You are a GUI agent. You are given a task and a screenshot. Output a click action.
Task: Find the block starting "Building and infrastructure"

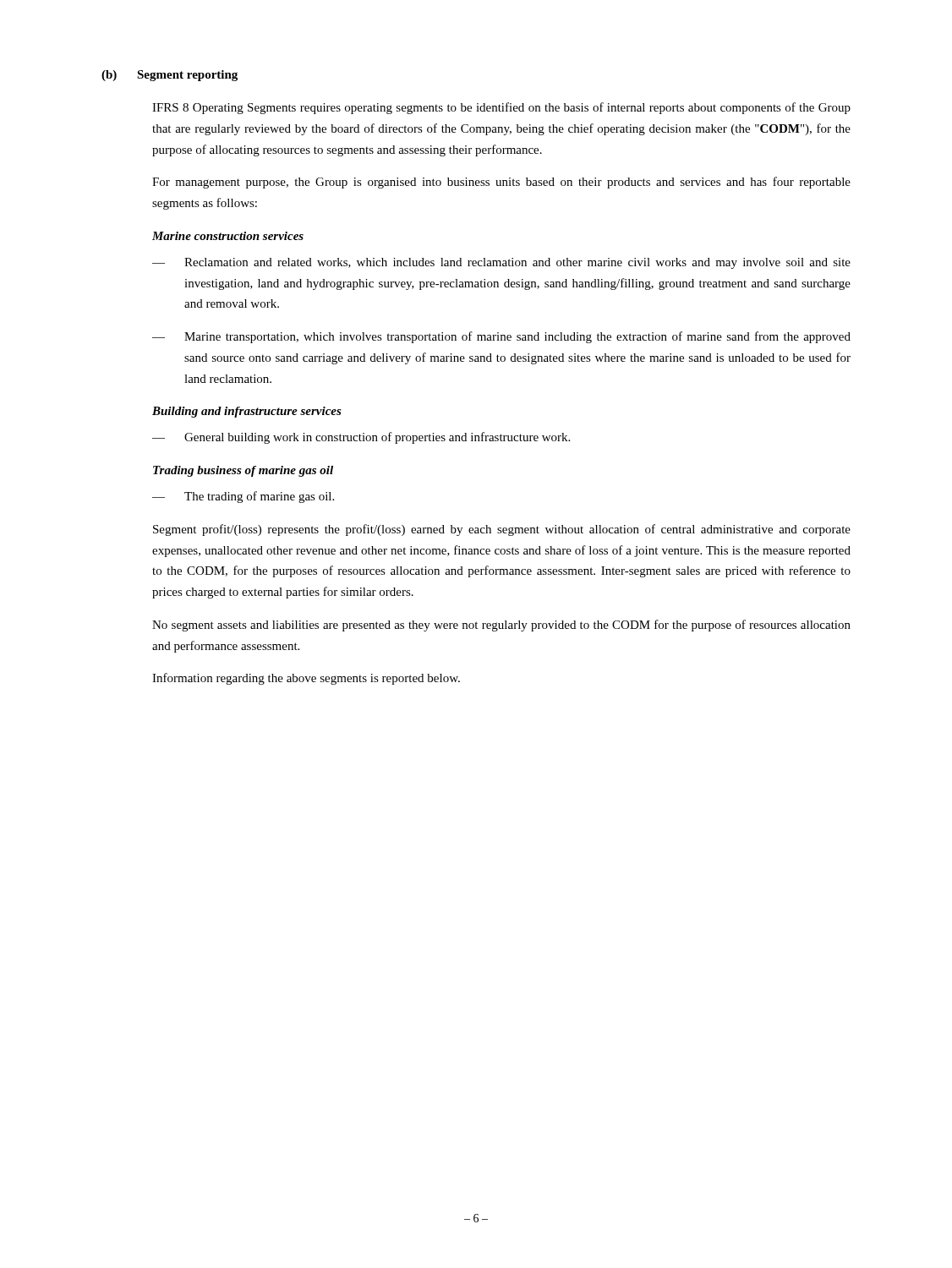[x=247, y=411]
